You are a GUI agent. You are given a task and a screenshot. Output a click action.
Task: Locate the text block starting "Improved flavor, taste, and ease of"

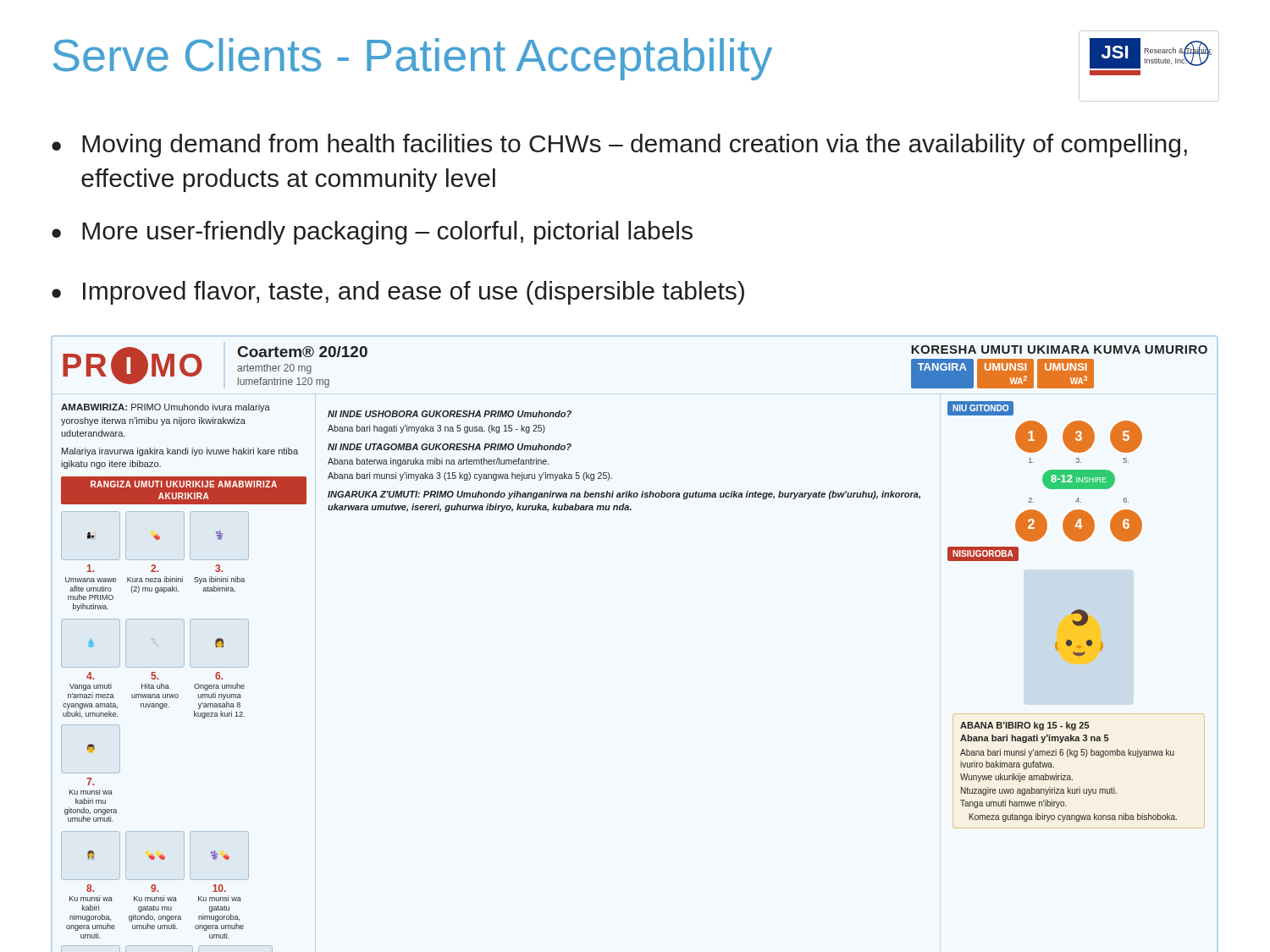[413, 291]
